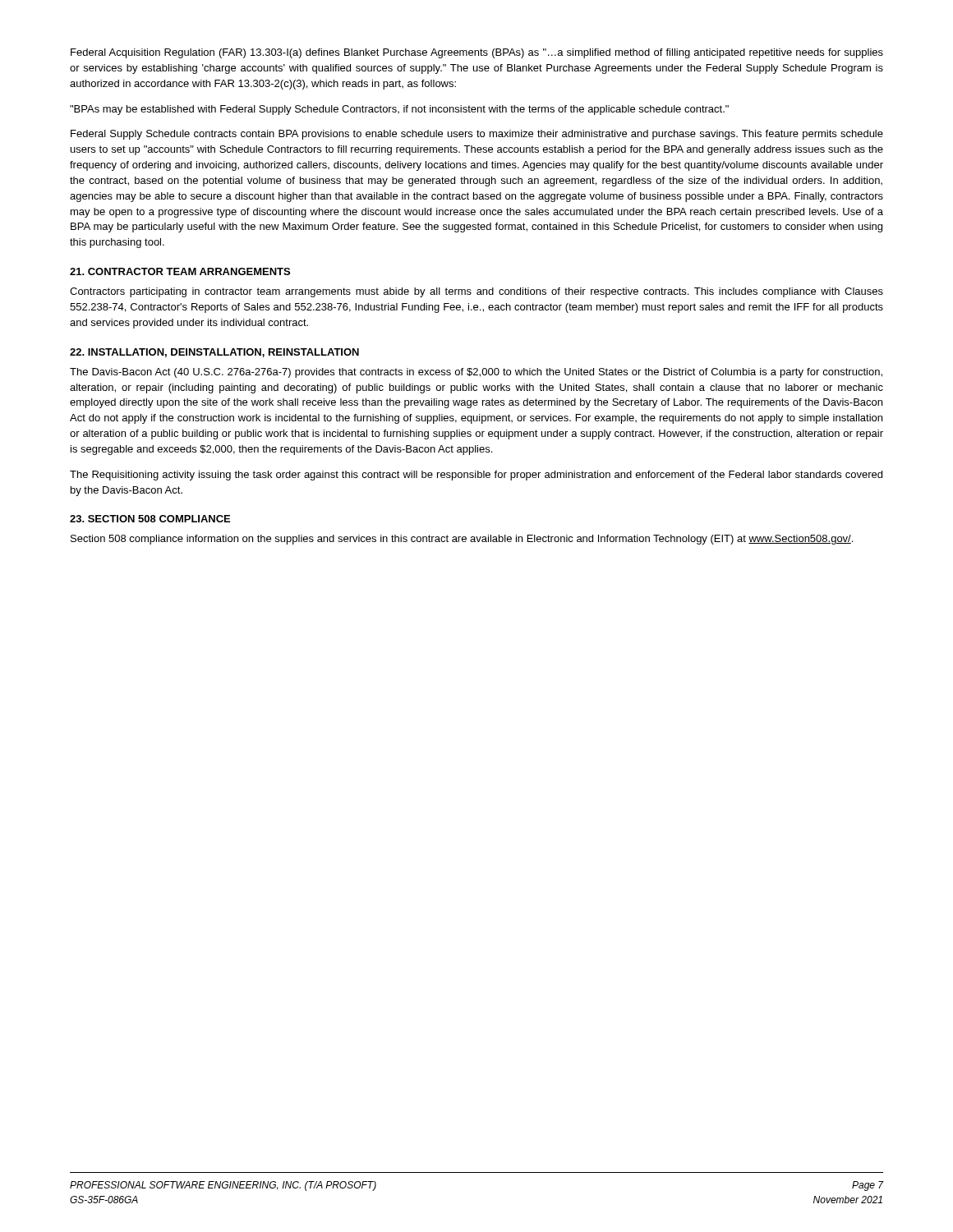This screenshot has width=953, height=1232.
Task: Click on the text block starting "The Requisitioning activity"
Action: pos(476,482)
